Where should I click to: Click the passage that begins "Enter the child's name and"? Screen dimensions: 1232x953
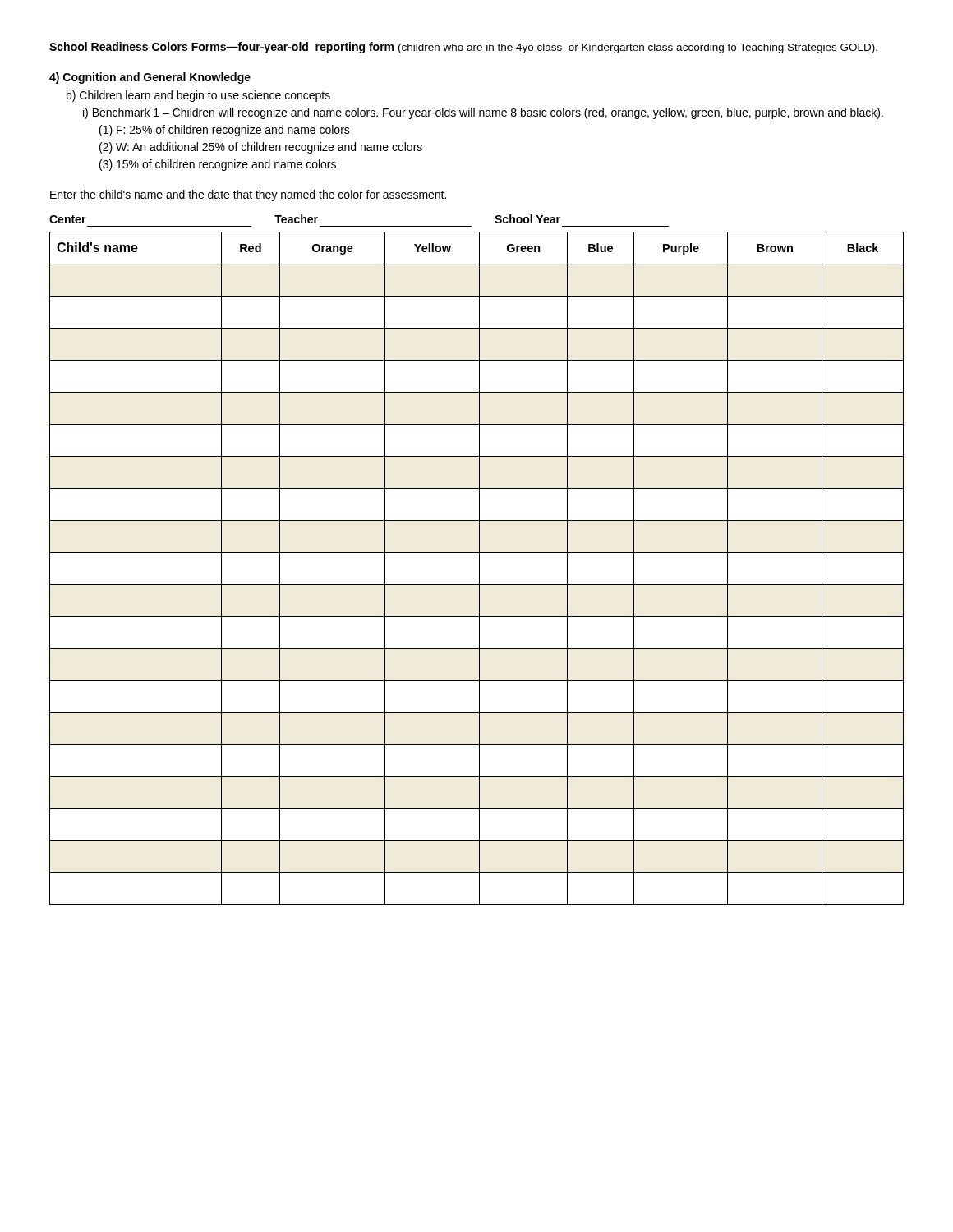click(248, 195)
